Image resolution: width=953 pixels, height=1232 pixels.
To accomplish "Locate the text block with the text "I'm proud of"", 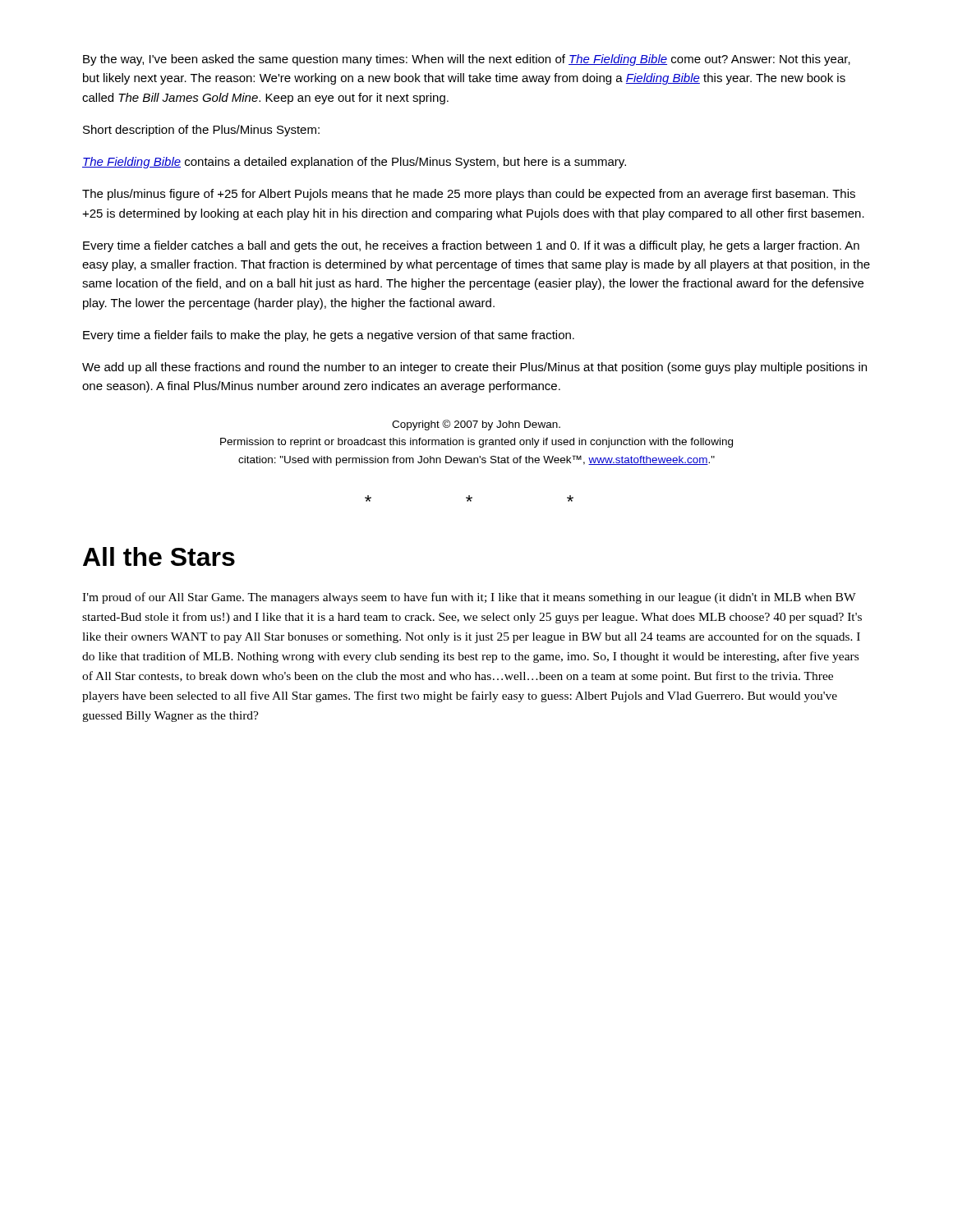I will click(472, 656).
